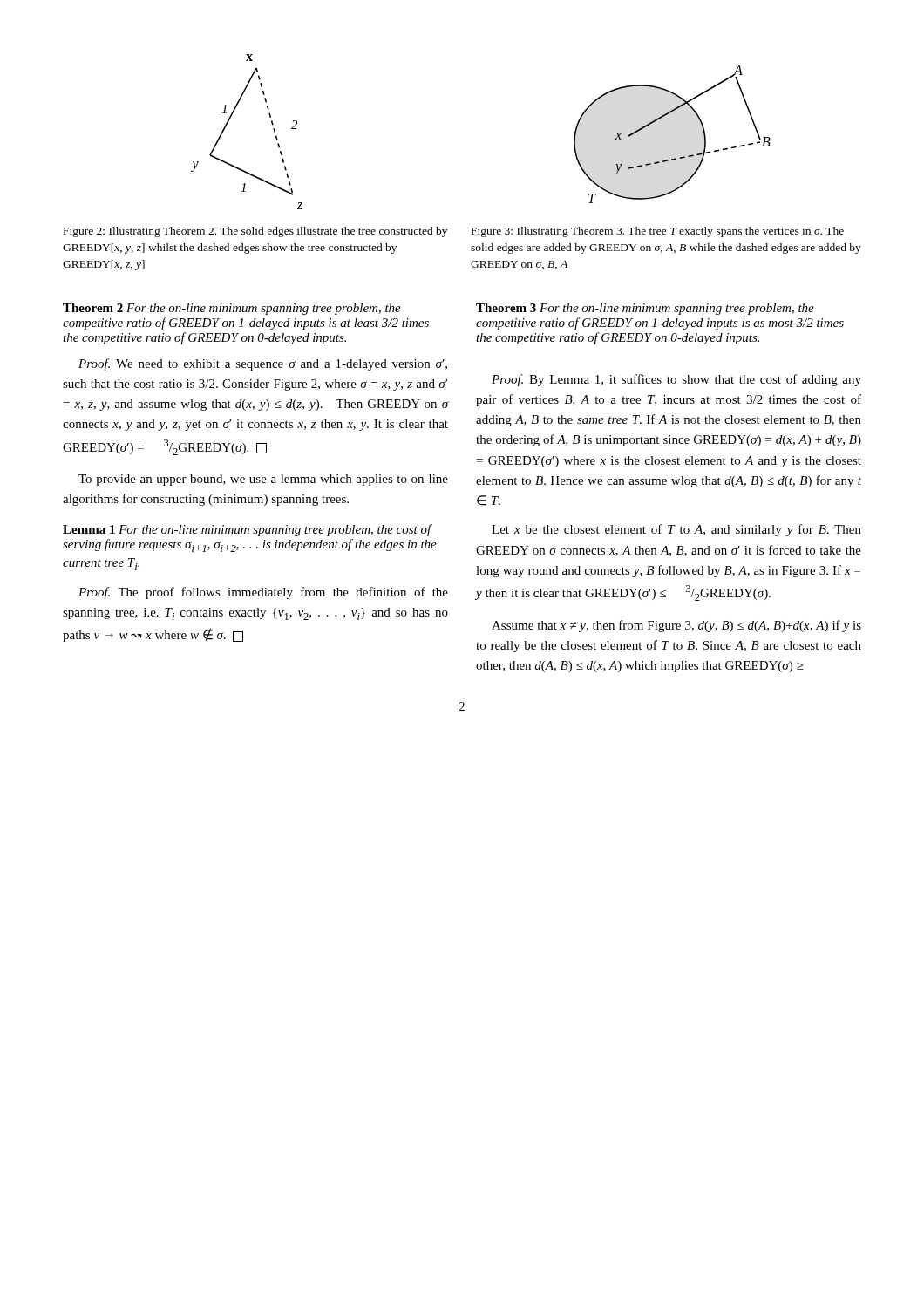Locate the text block containing "To provide an"
Screen dimensions: 1308x924
click(x=255, y=489)
